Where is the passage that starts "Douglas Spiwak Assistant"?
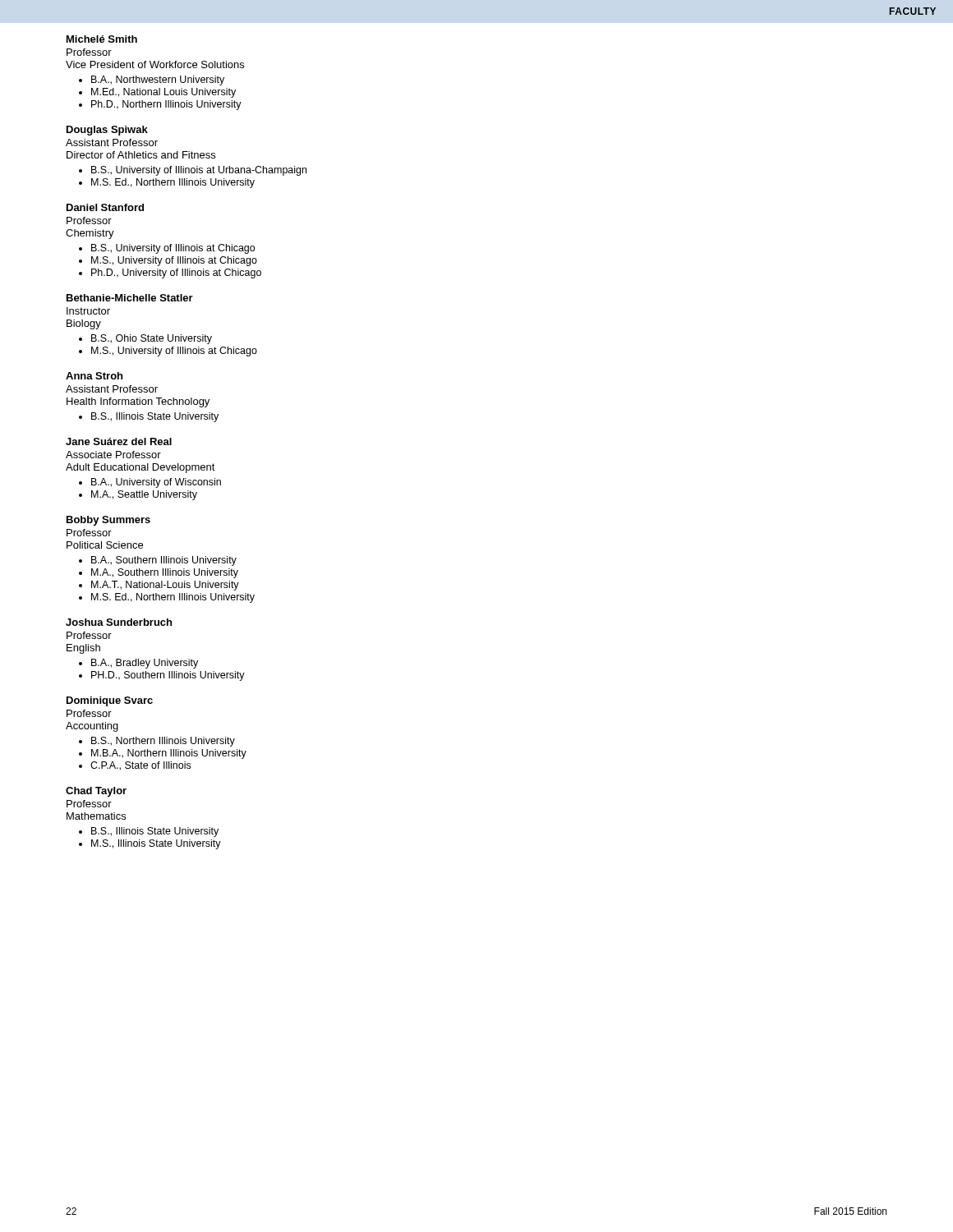953x1232 pixels. 107,131
